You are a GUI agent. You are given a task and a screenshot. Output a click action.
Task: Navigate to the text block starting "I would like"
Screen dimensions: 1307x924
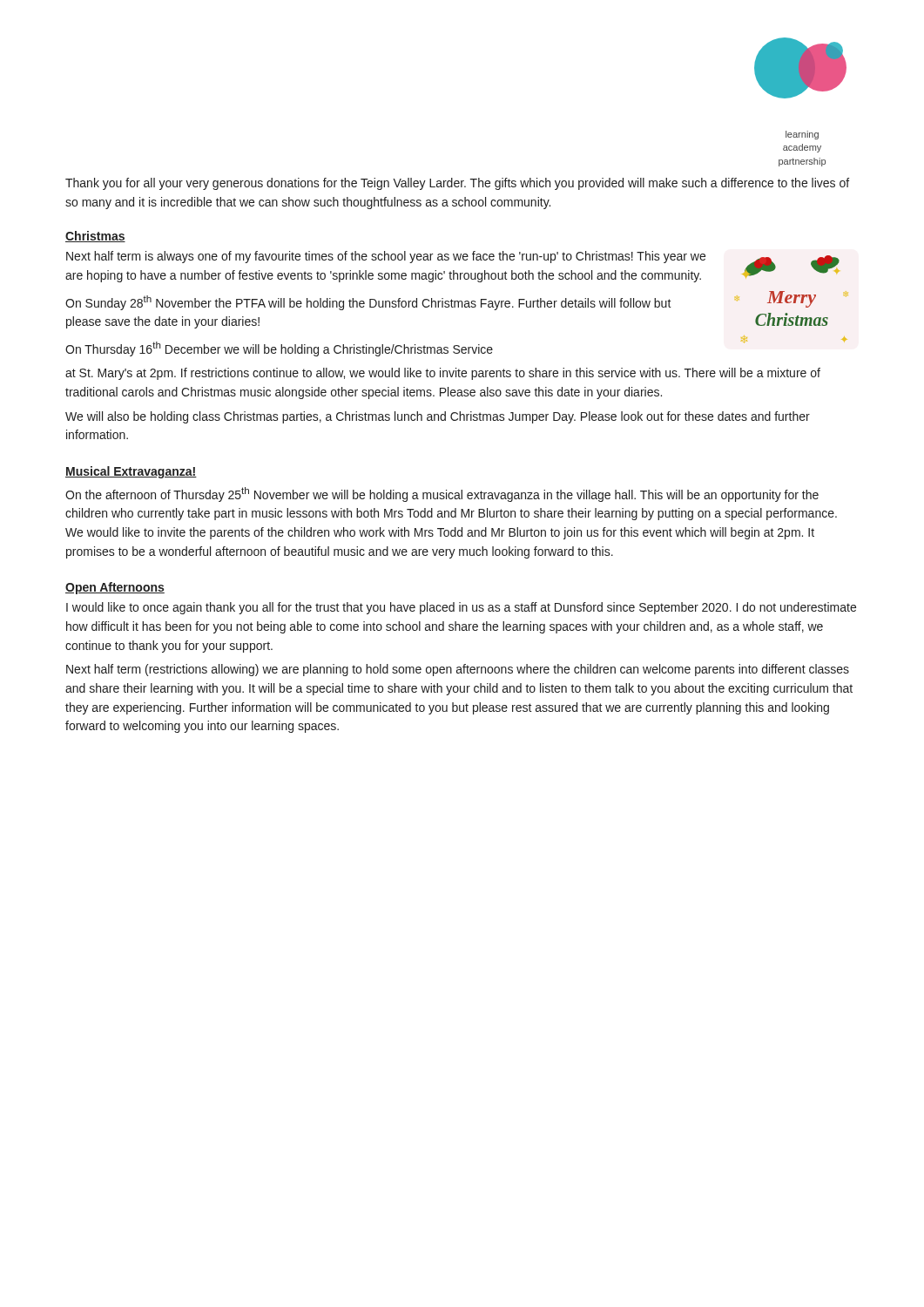(x=462, y=668)
